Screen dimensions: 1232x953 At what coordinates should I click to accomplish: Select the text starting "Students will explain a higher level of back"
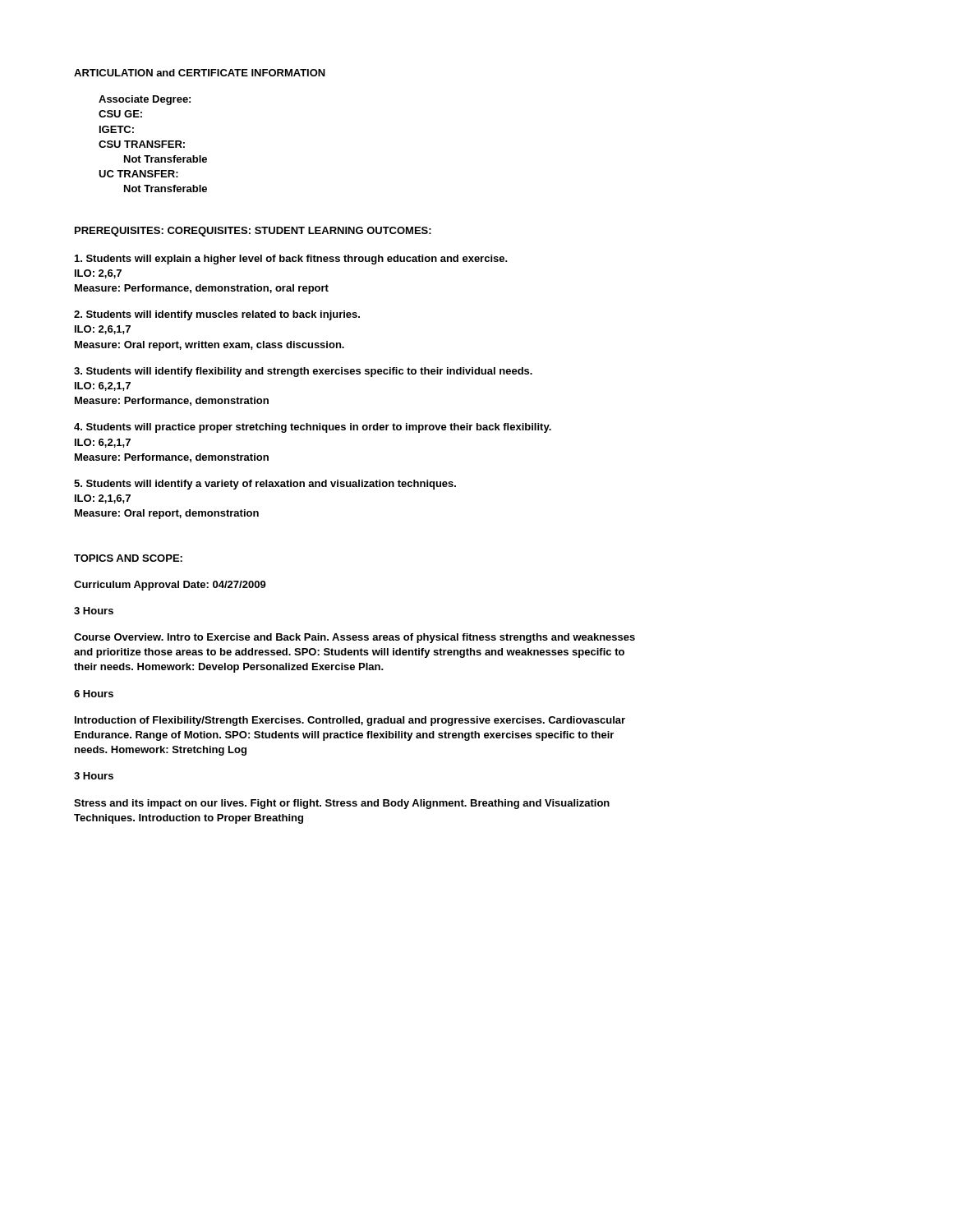coord(291,260)
